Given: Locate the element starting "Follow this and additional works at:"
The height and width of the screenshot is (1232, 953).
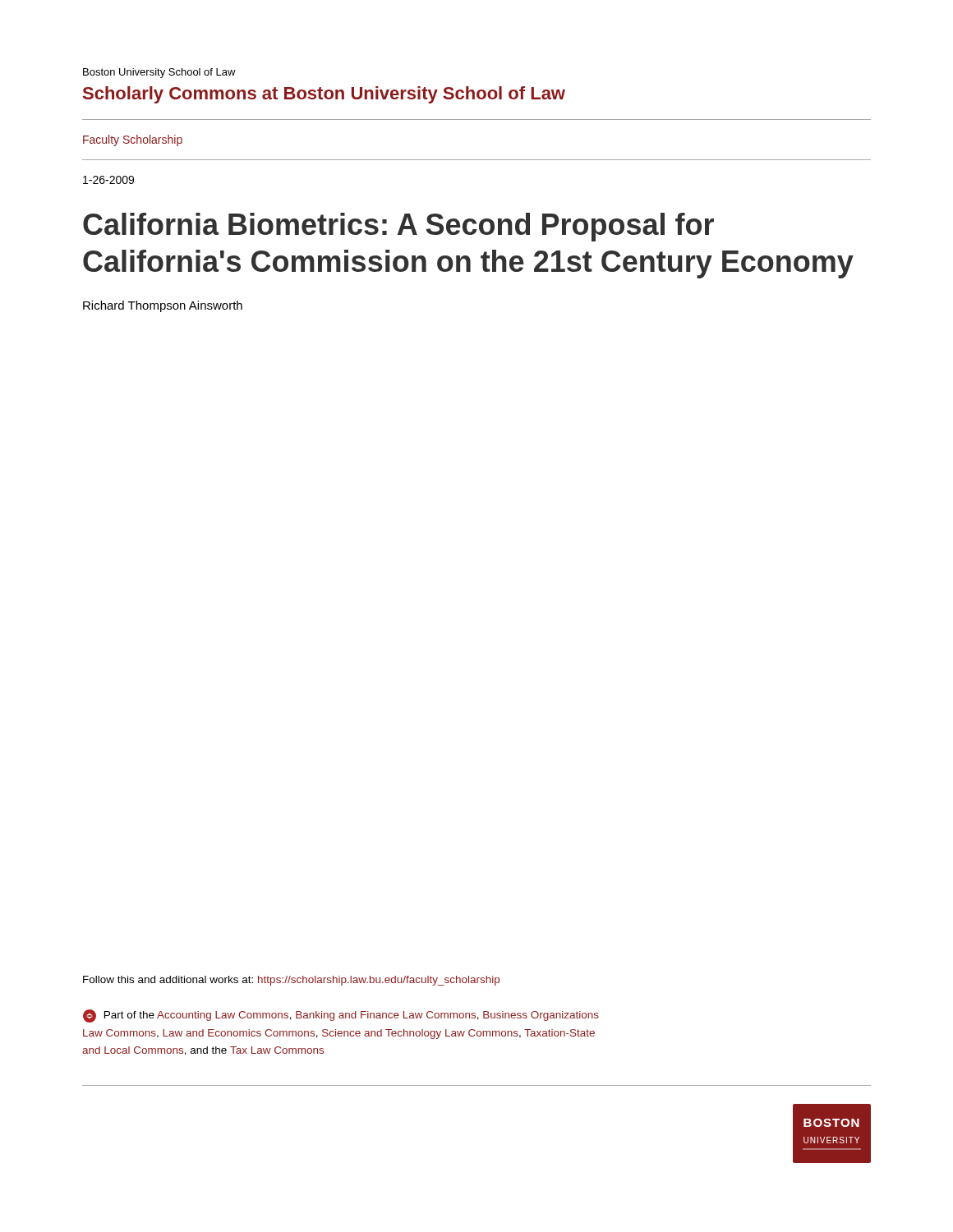Looking at the screenshot, I should tap(341, 1015).
